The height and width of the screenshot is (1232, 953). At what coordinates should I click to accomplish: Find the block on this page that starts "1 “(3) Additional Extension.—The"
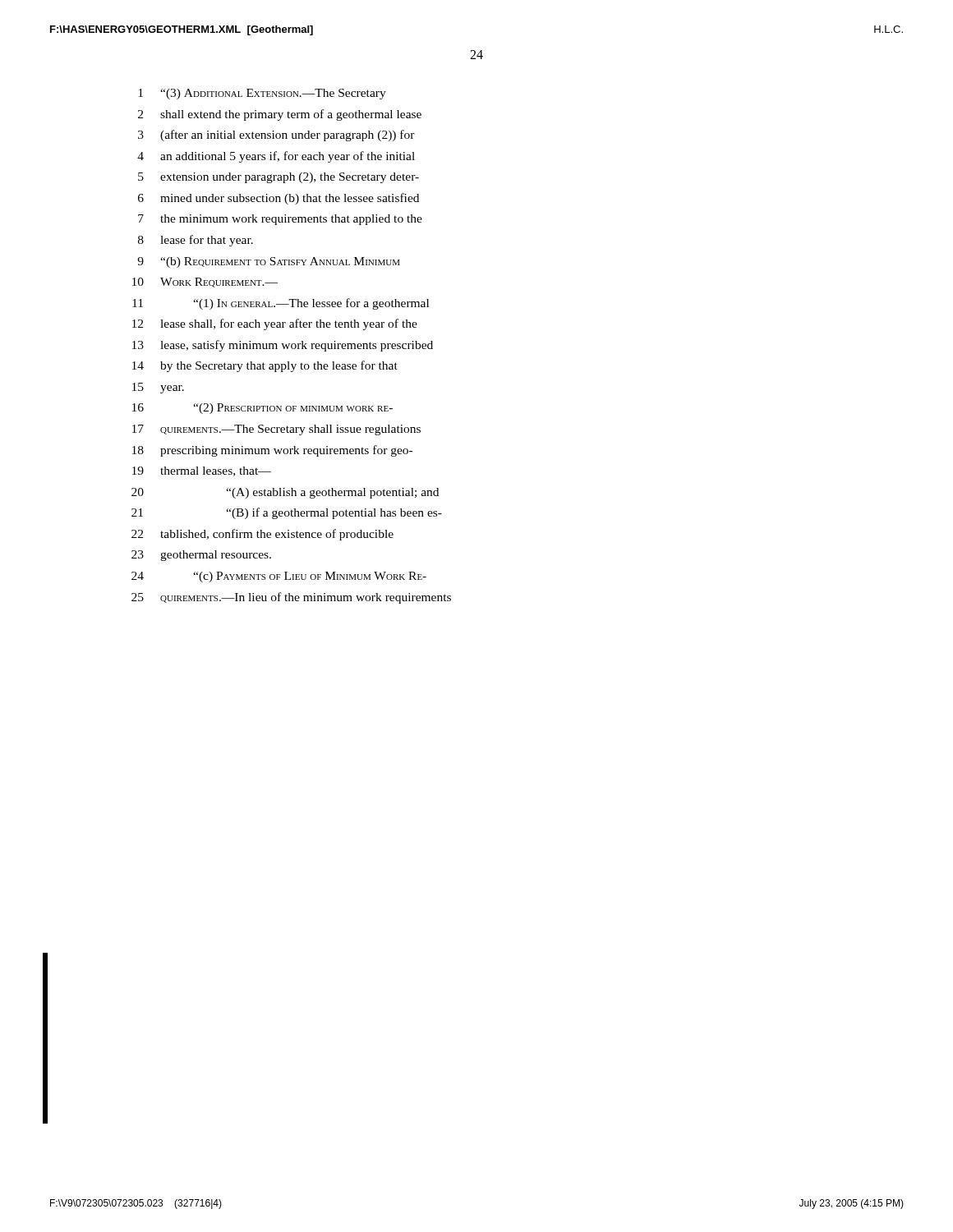pos(262,94)
